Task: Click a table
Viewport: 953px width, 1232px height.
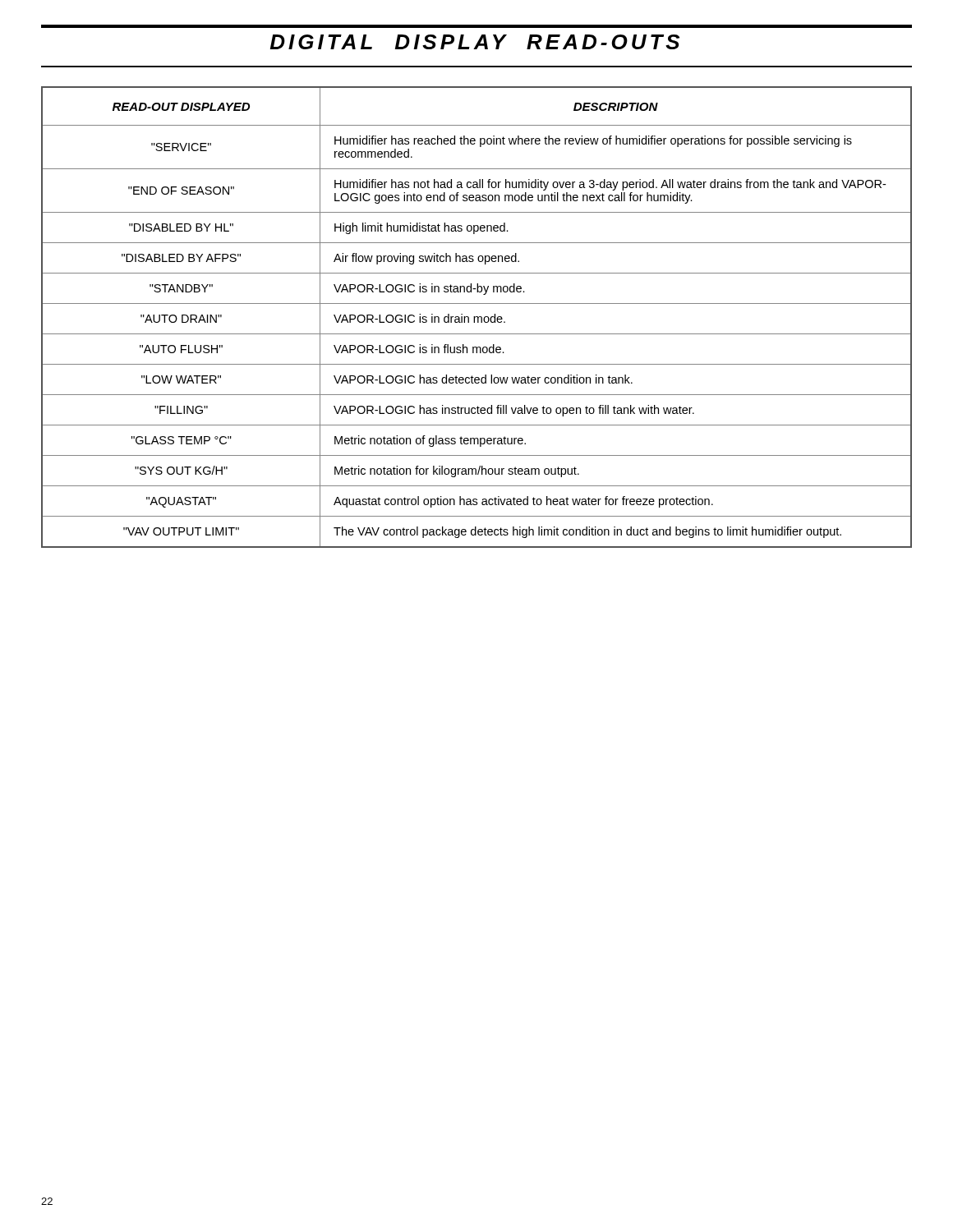Action: click(x=476, y=317)
